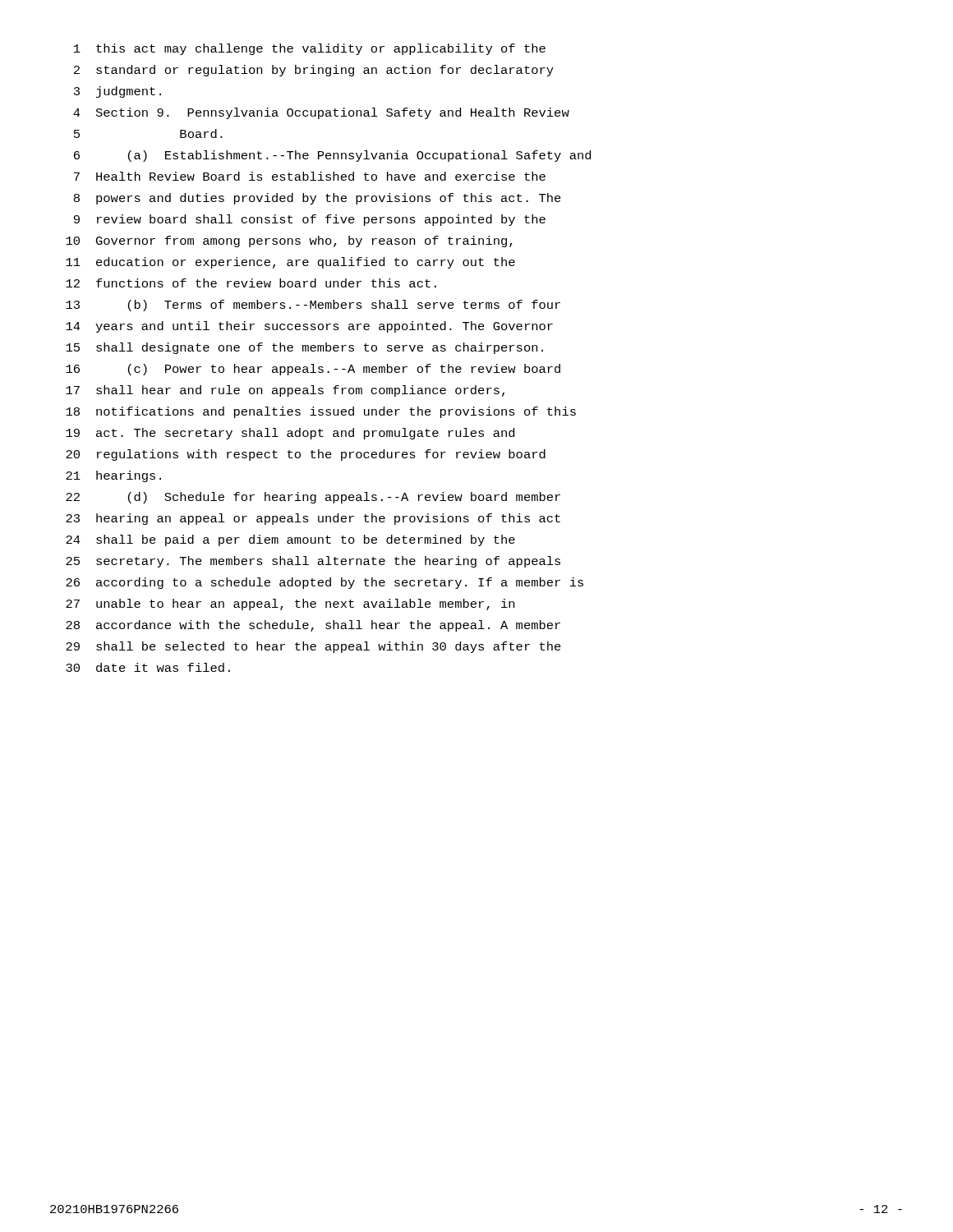
Task: Navigate to the block starting "4 Section 9. Pennsylvania Occupational Safety"
Action: 309,113
